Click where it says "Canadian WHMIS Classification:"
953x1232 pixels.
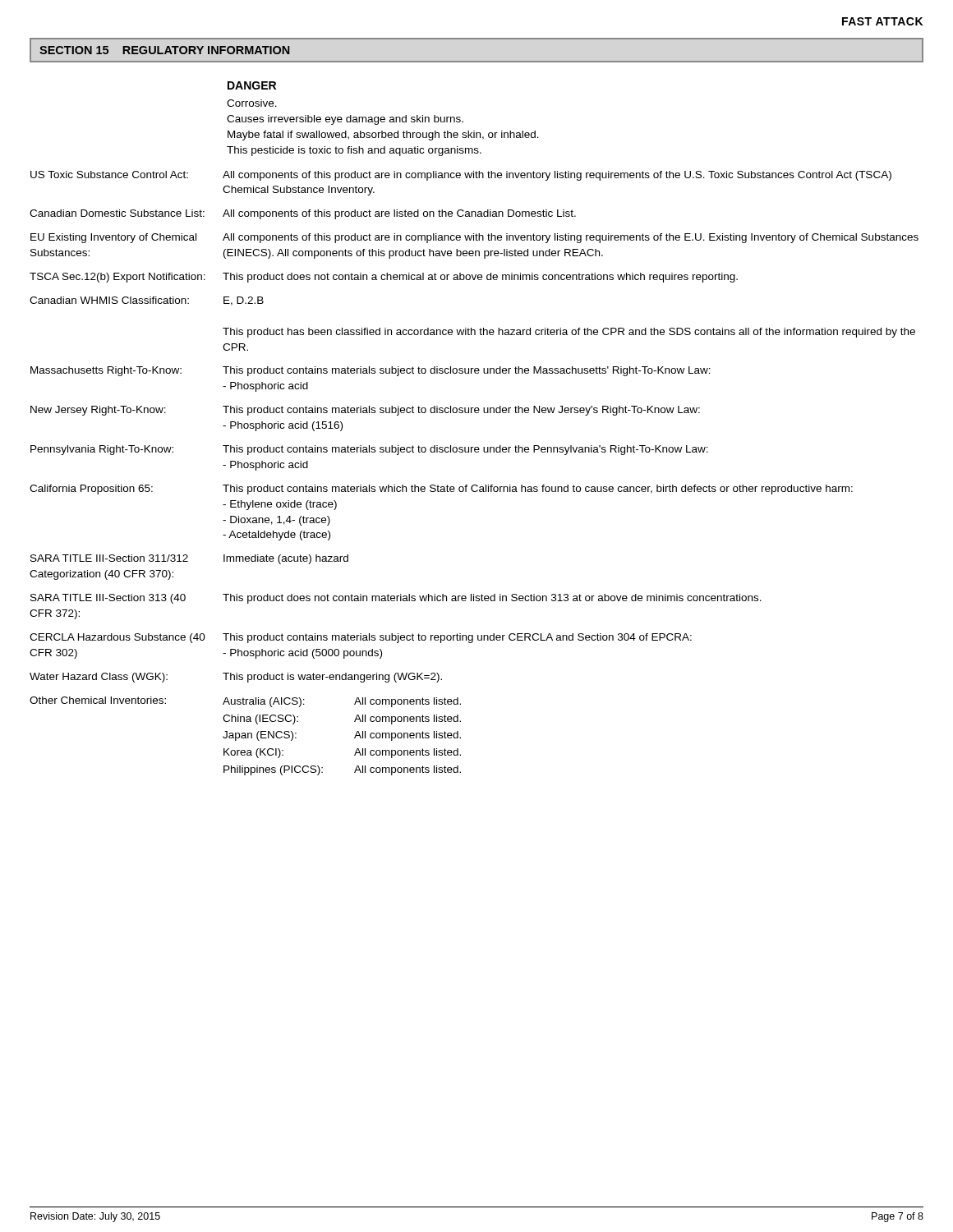(110, 300)
